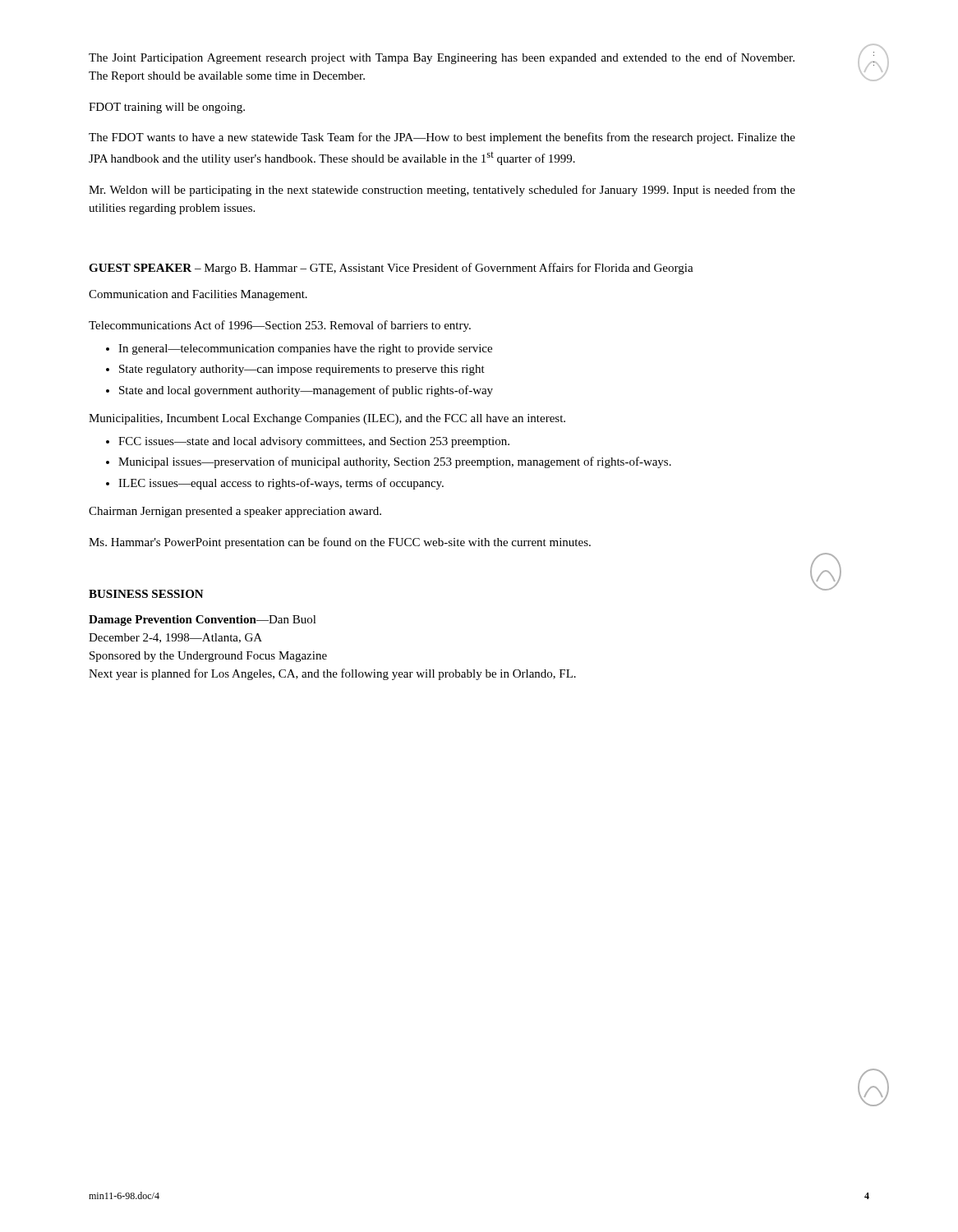Find the text block that says "FDOT training will"

tap(167, 106)
